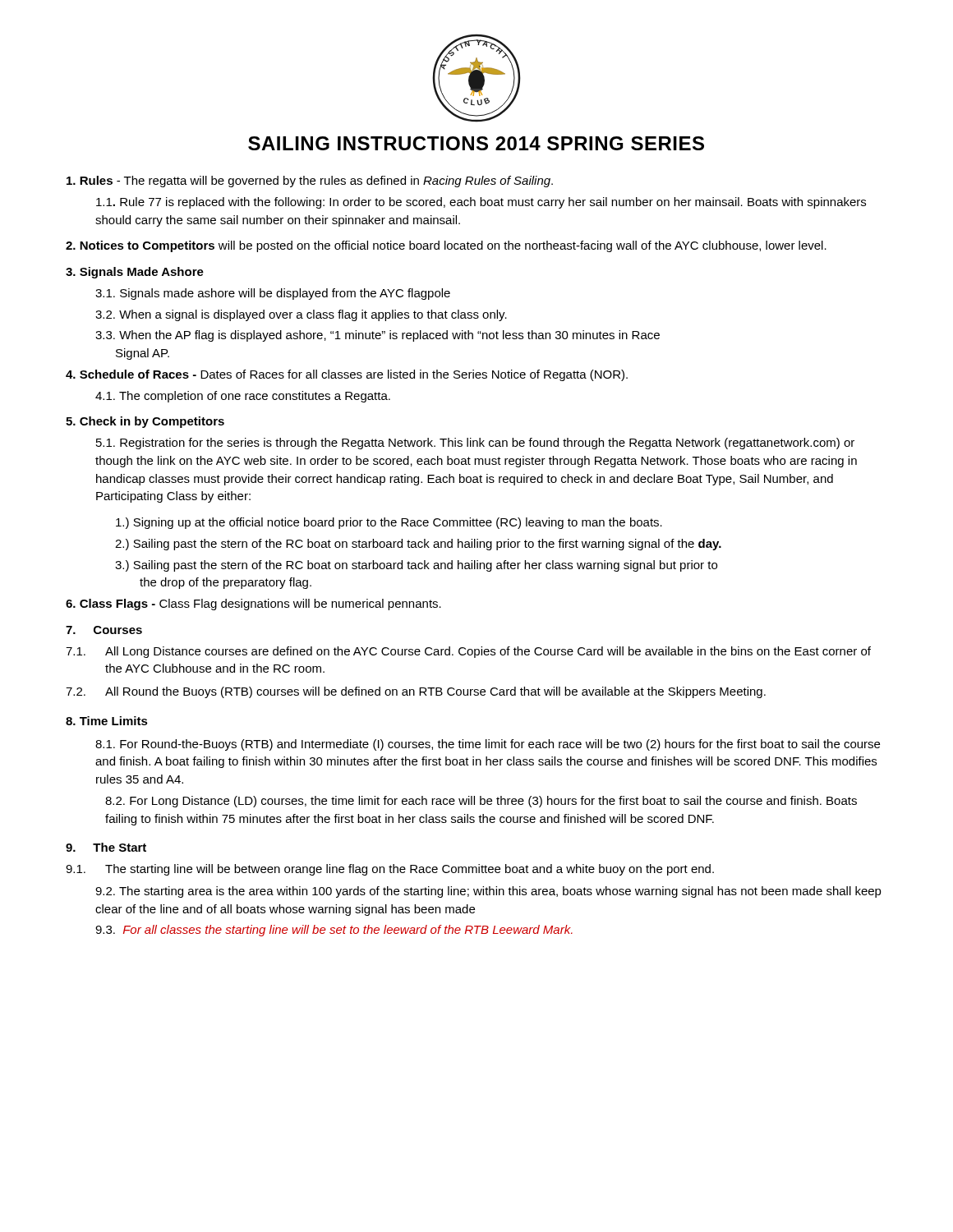Find the passage starting "2. Notices to Competitors"
This screenshot has width=953, height=1232.
(476, 246)
